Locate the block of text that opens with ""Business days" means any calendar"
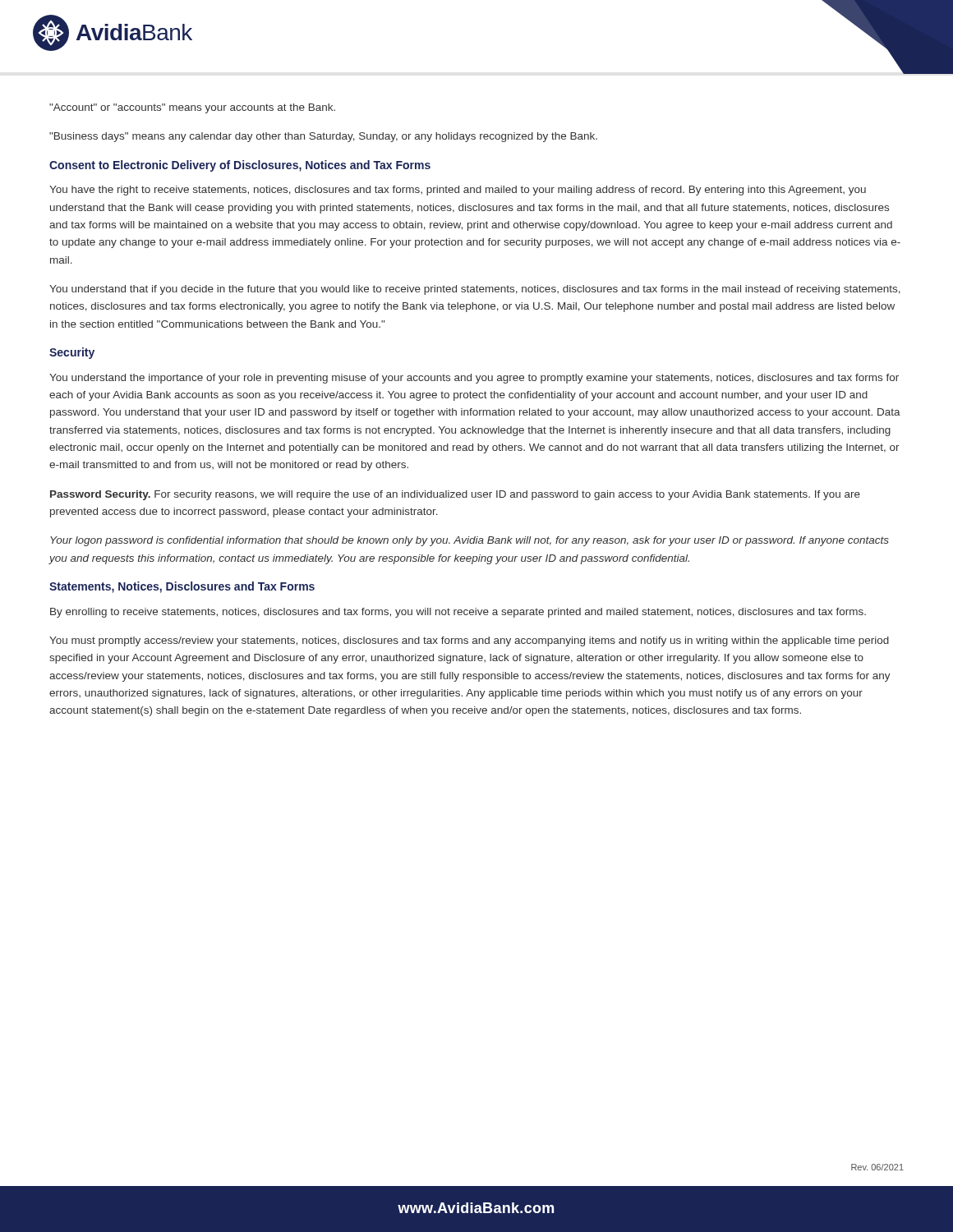The image size is (953, 1232). [x=324, y=136]
